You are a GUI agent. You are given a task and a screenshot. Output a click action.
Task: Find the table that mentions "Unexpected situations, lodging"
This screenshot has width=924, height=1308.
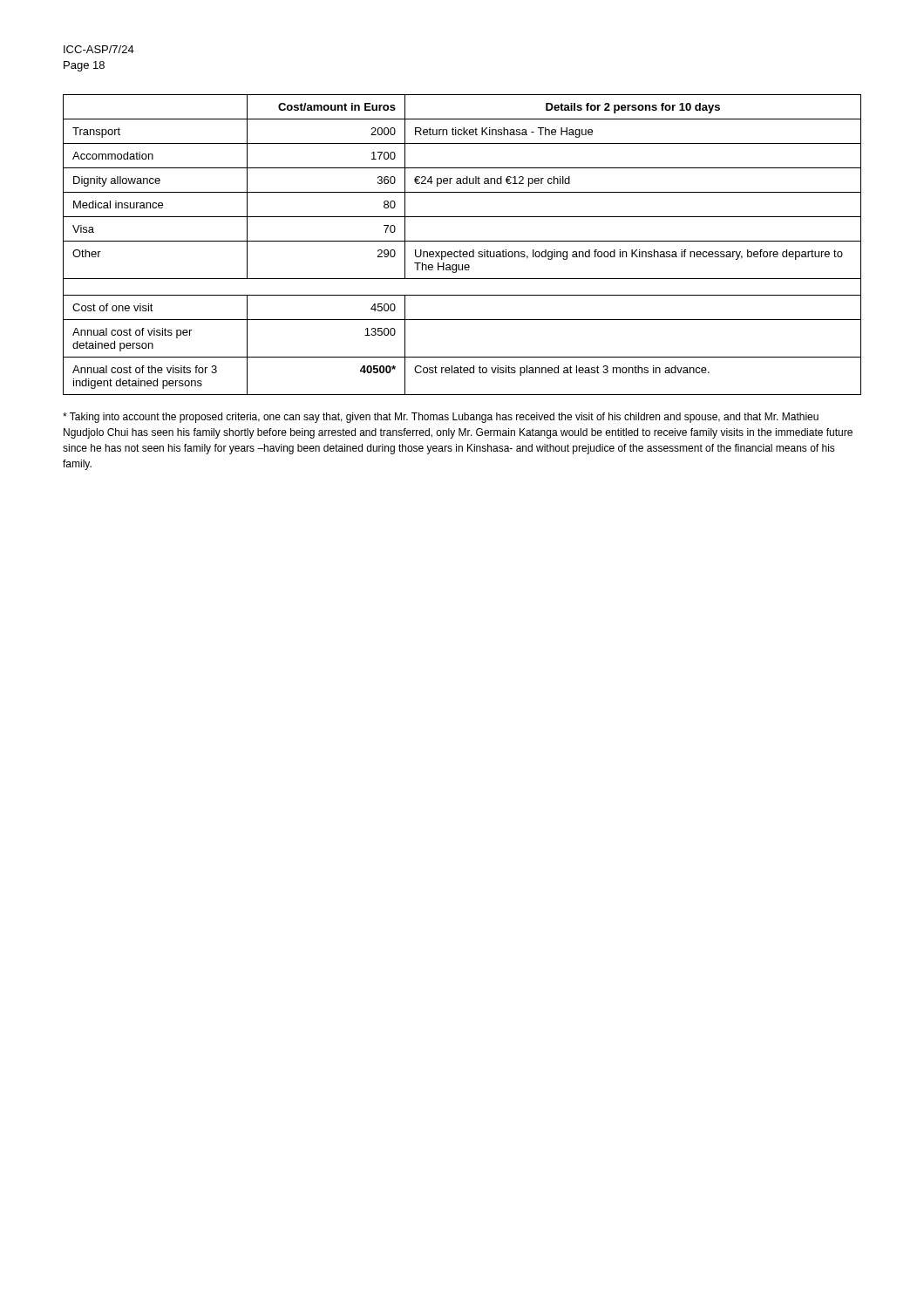pos(462,245)
